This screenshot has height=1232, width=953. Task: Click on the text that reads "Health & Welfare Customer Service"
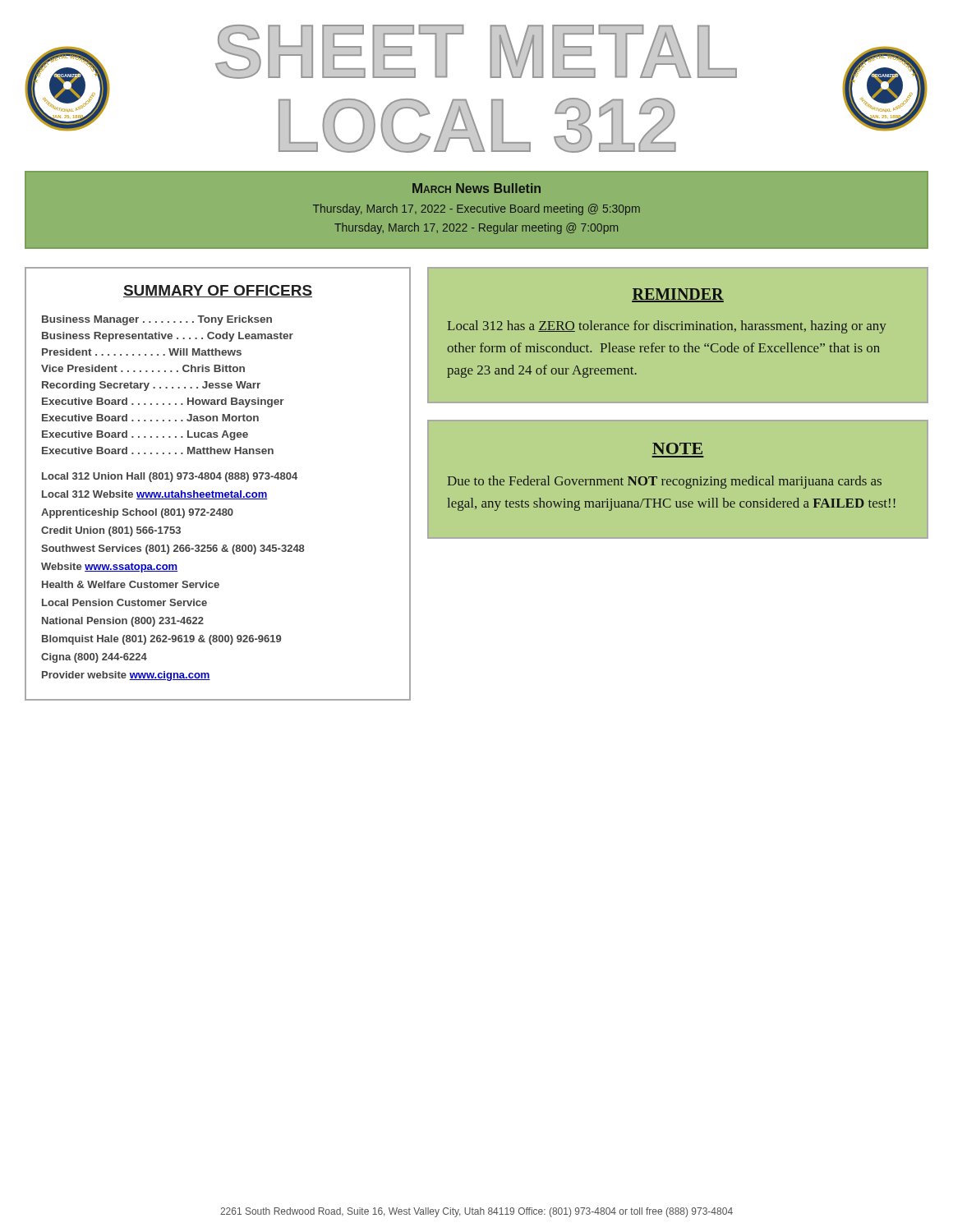[130, 585]
